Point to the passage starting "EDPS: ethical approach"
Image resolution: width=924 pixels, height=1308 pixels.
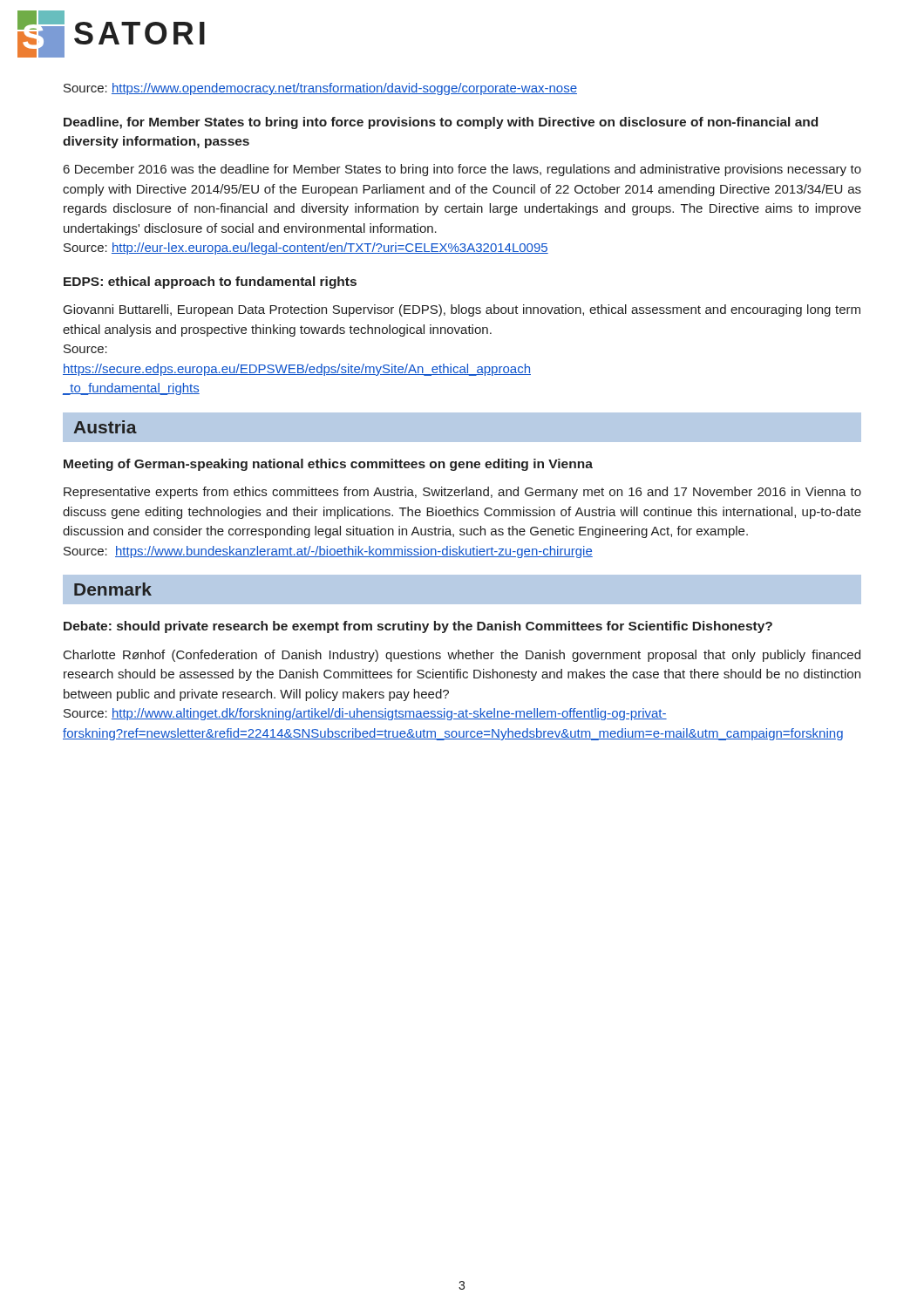pos(210,281)
